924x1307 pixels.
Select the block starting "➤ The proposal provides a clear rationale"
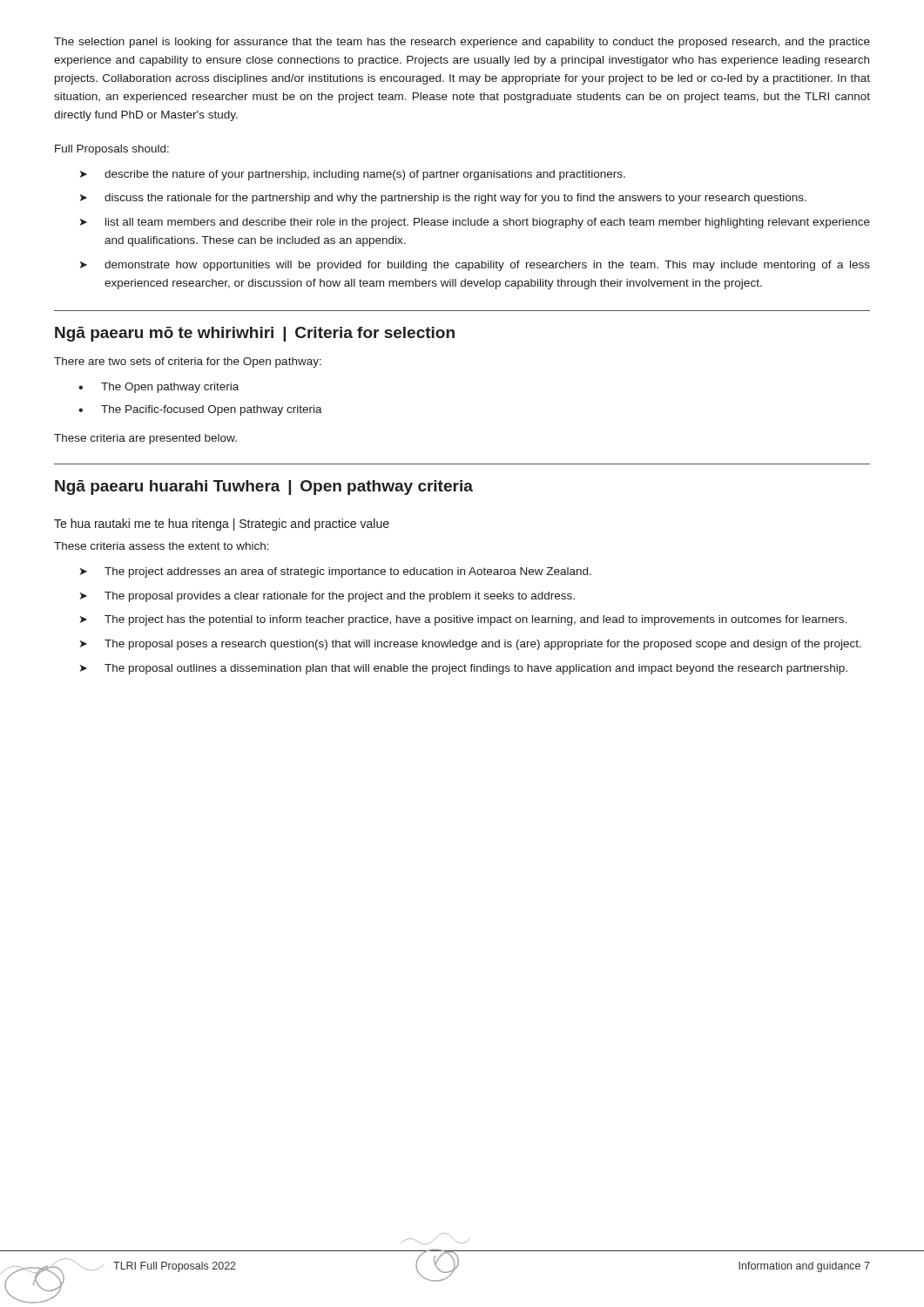(x=474, y=596)
